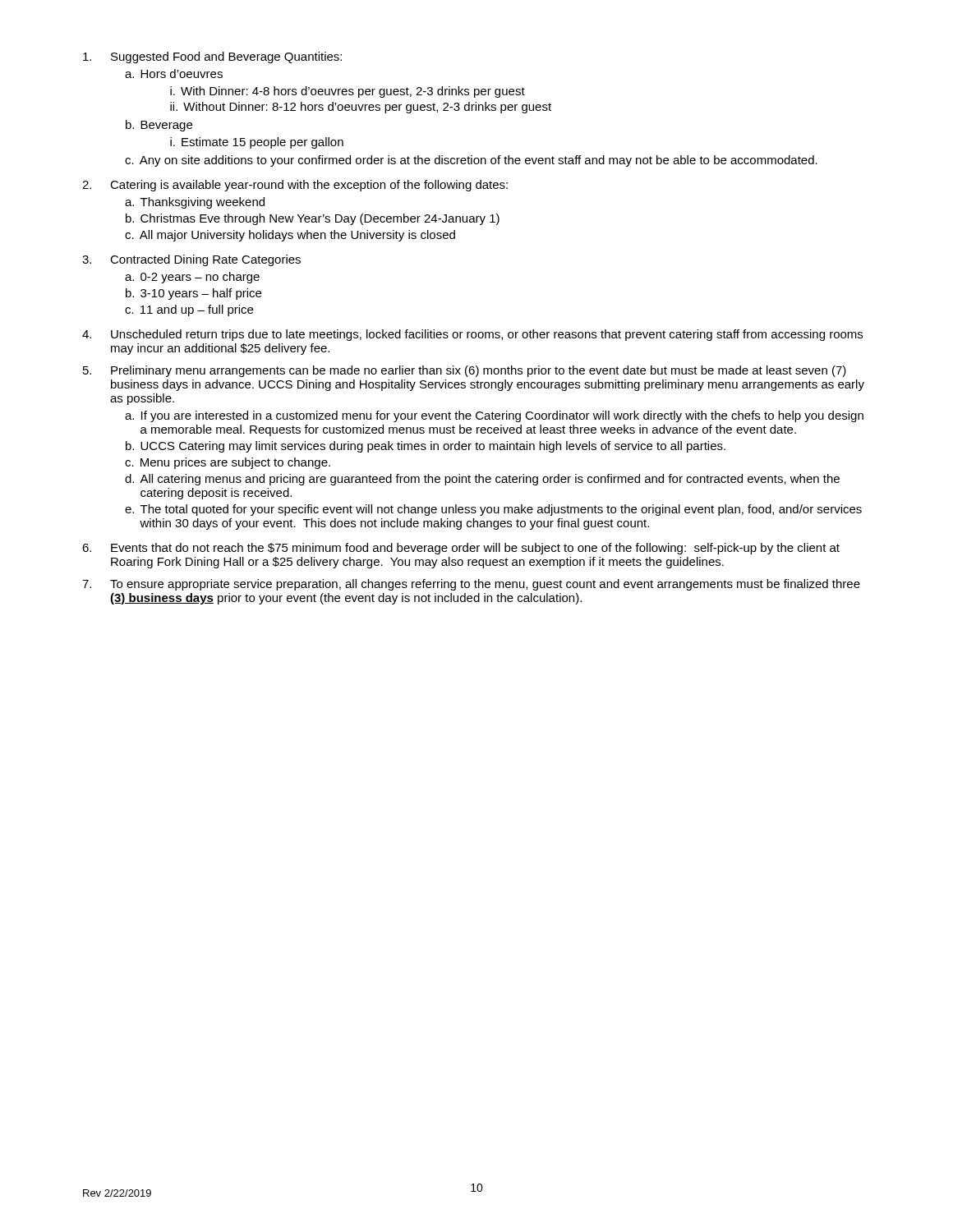Locate the list item that reads "Preliminary menu arrangements can be"

pyautogui.click(x=490, y=448)
